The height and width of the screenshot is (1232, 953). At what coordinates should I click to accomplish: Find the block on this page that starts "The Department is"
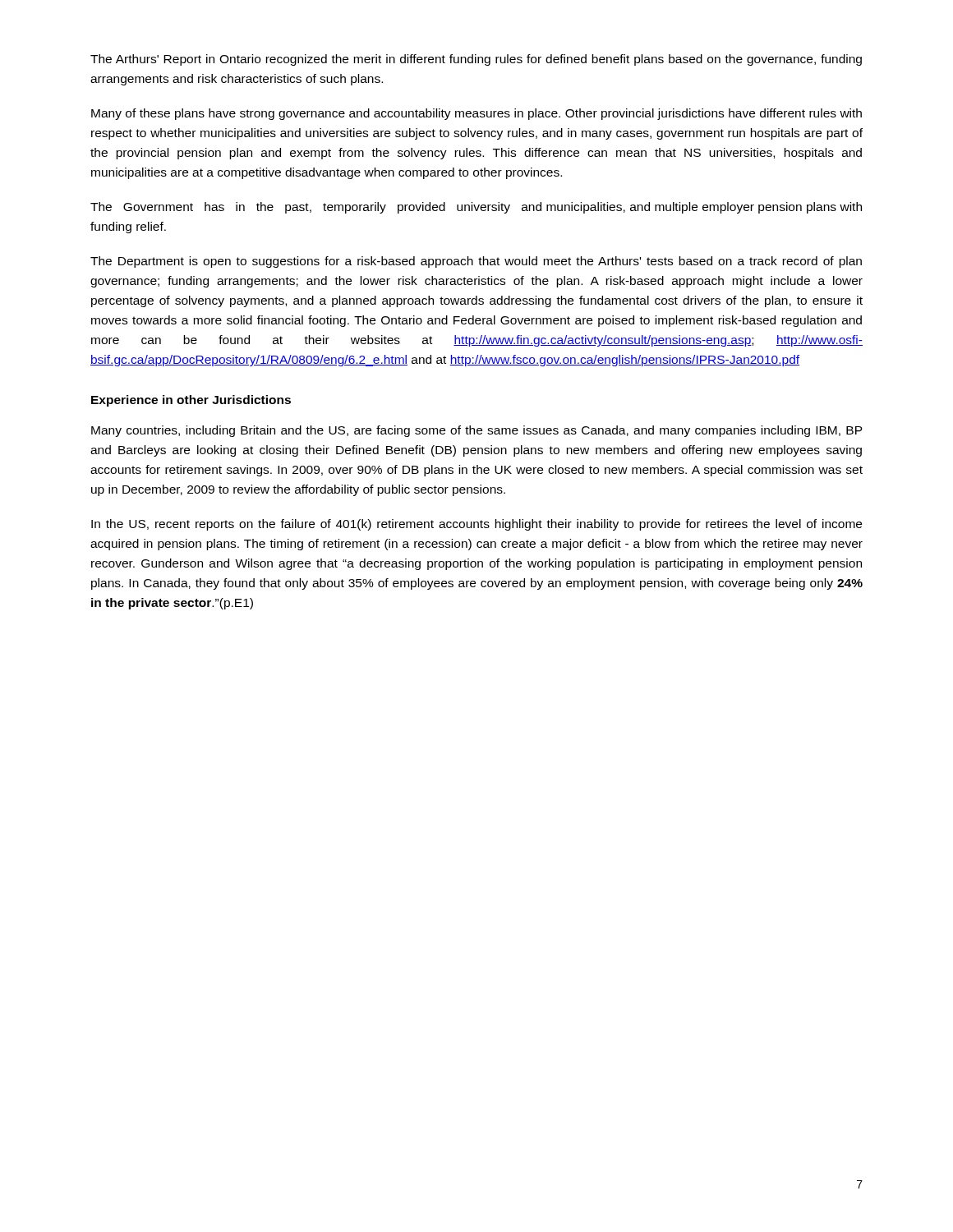[476, 310]
